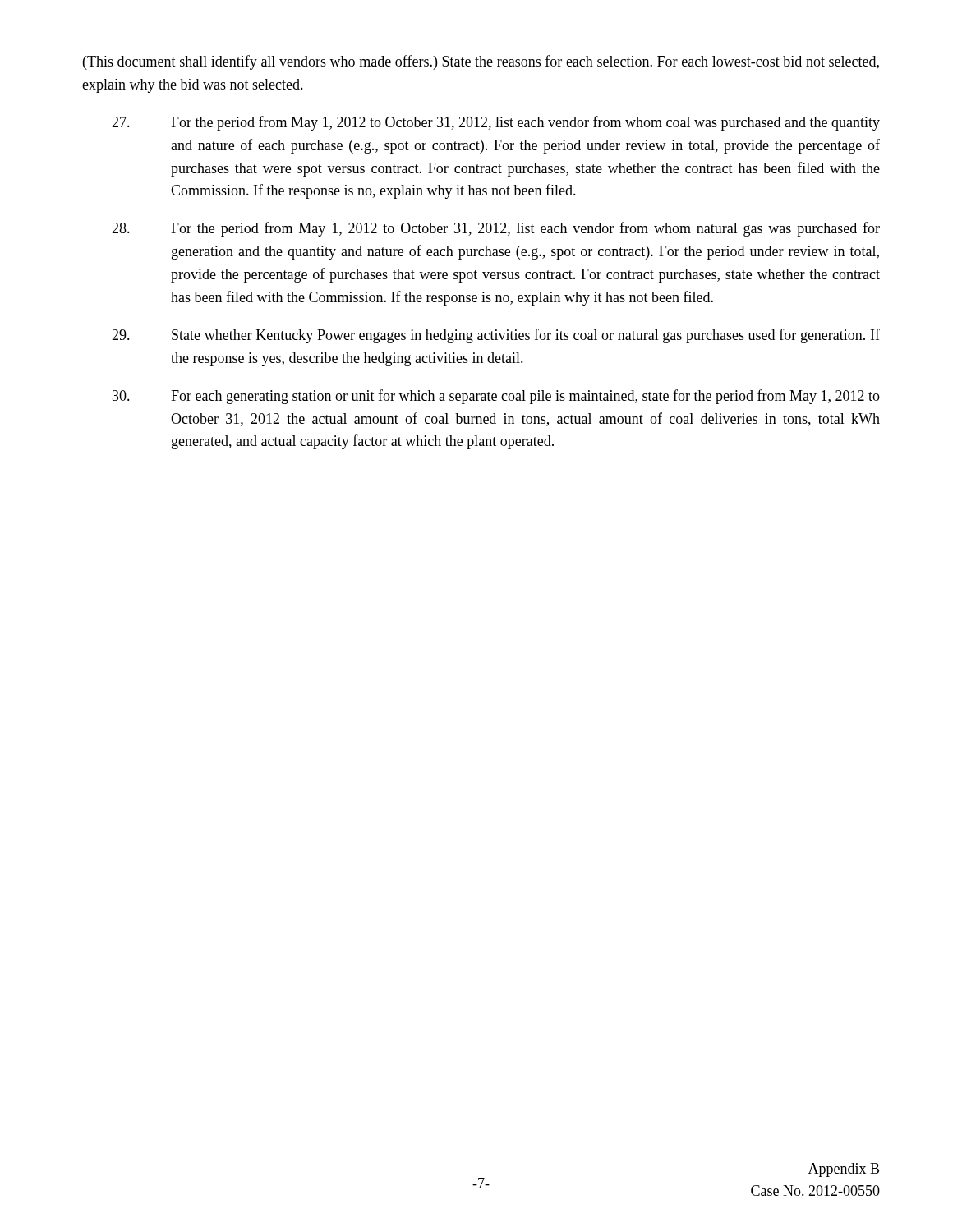Select the text block that says "(This document shall identify all vendors who"
Screen dimensions: 1232x962
(481, 73)
